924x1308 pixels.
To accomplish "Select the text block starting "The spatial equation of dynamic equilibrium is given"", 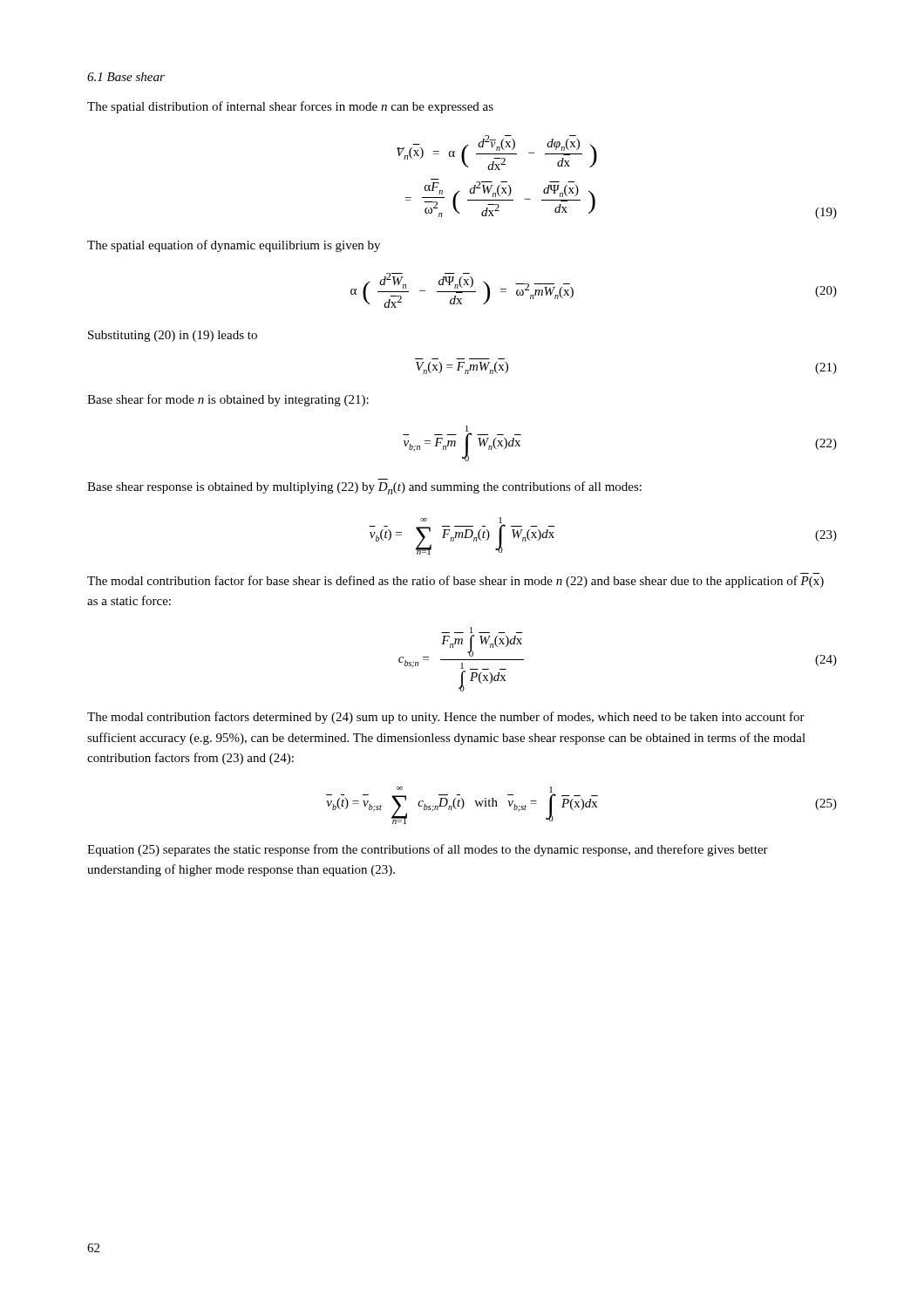I will [x=234, y=245].
